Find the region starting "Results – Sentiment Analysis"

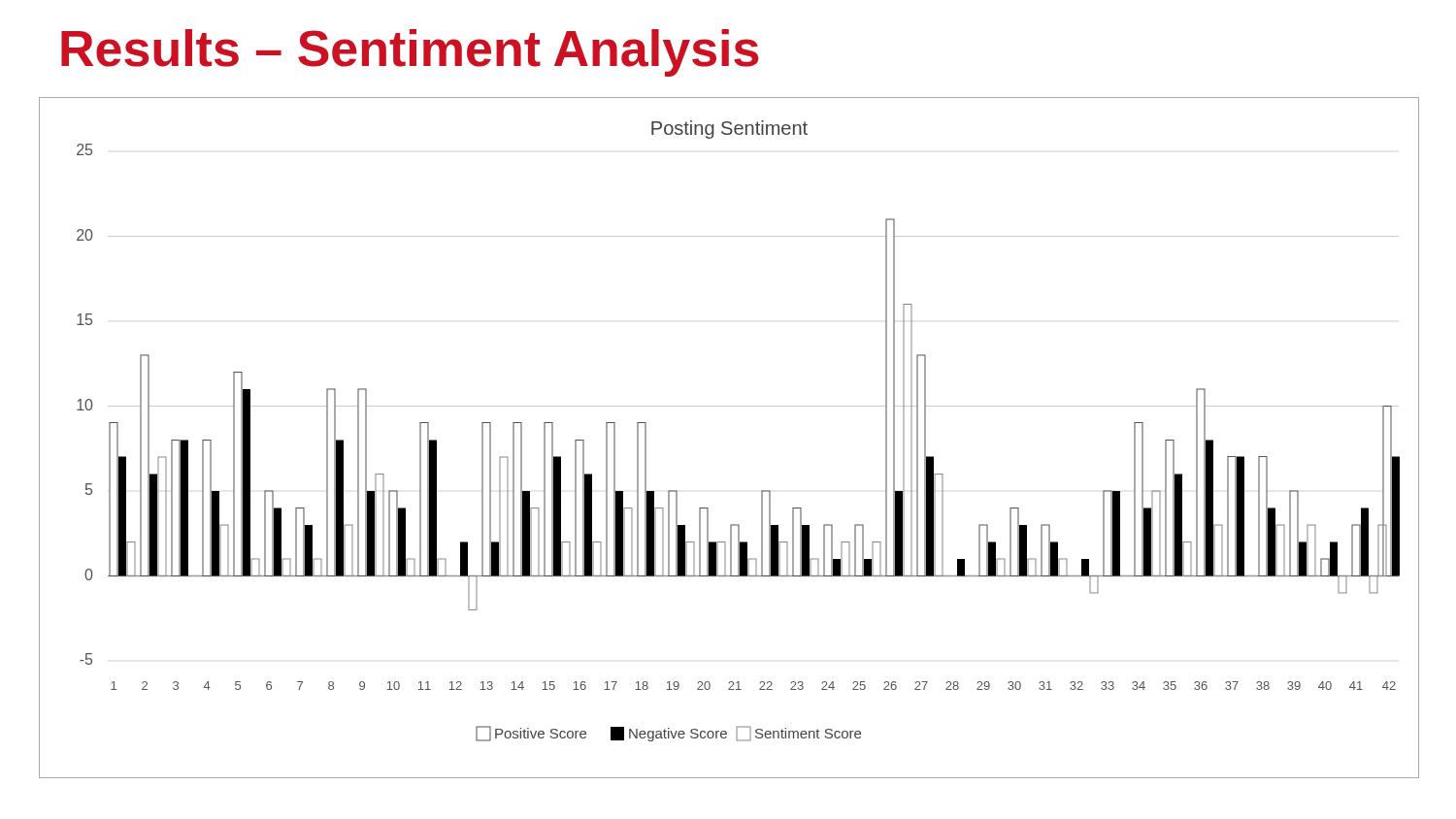pos(409,49)
